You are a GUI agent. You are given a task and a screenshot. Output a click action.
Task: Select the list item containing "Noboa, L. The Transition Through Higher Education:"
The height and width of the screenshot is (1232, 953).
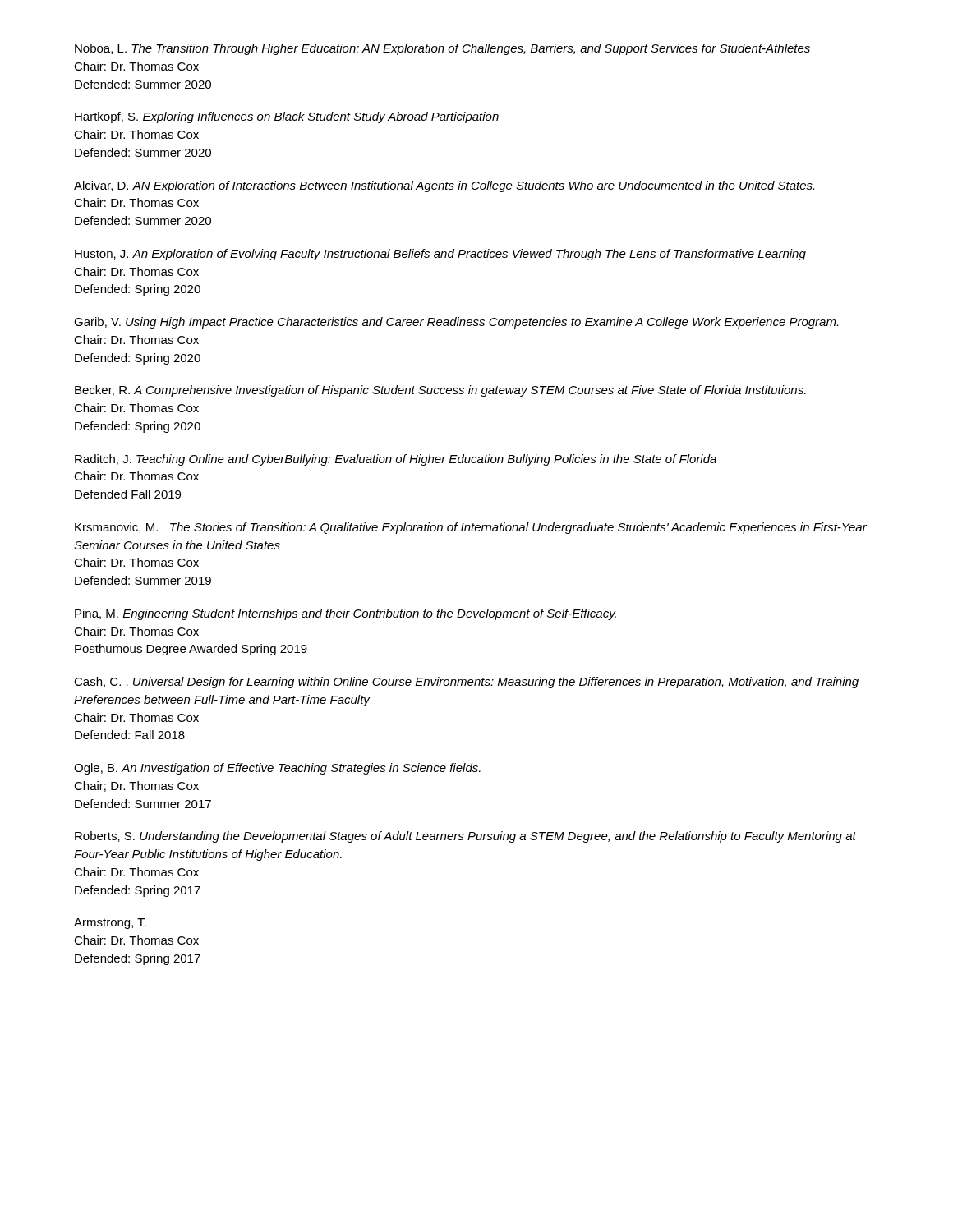pyautogui.click(x=442, y=49)
